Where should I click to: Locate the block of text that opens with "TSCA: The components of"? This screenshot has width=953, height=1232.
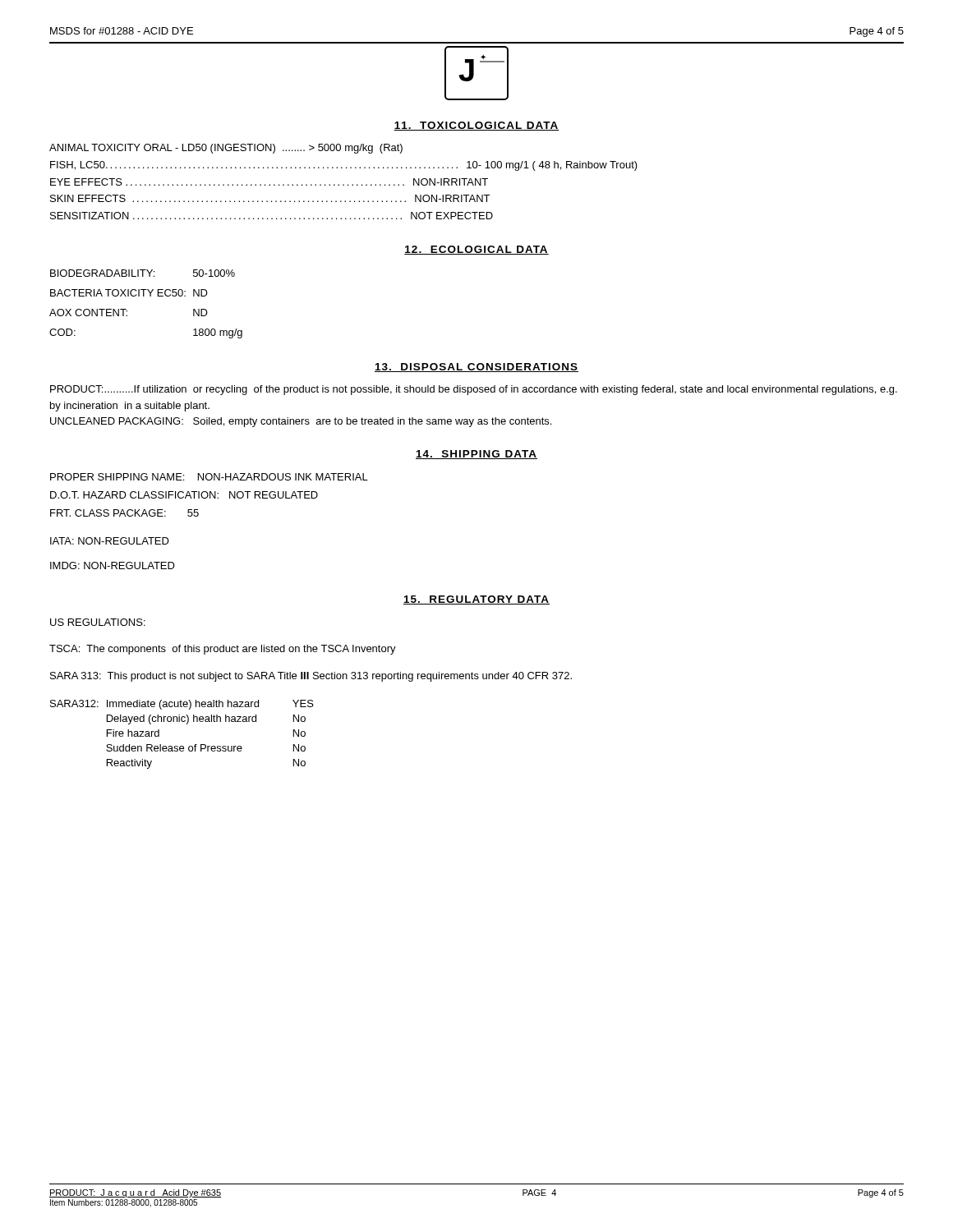coord(222,649)
